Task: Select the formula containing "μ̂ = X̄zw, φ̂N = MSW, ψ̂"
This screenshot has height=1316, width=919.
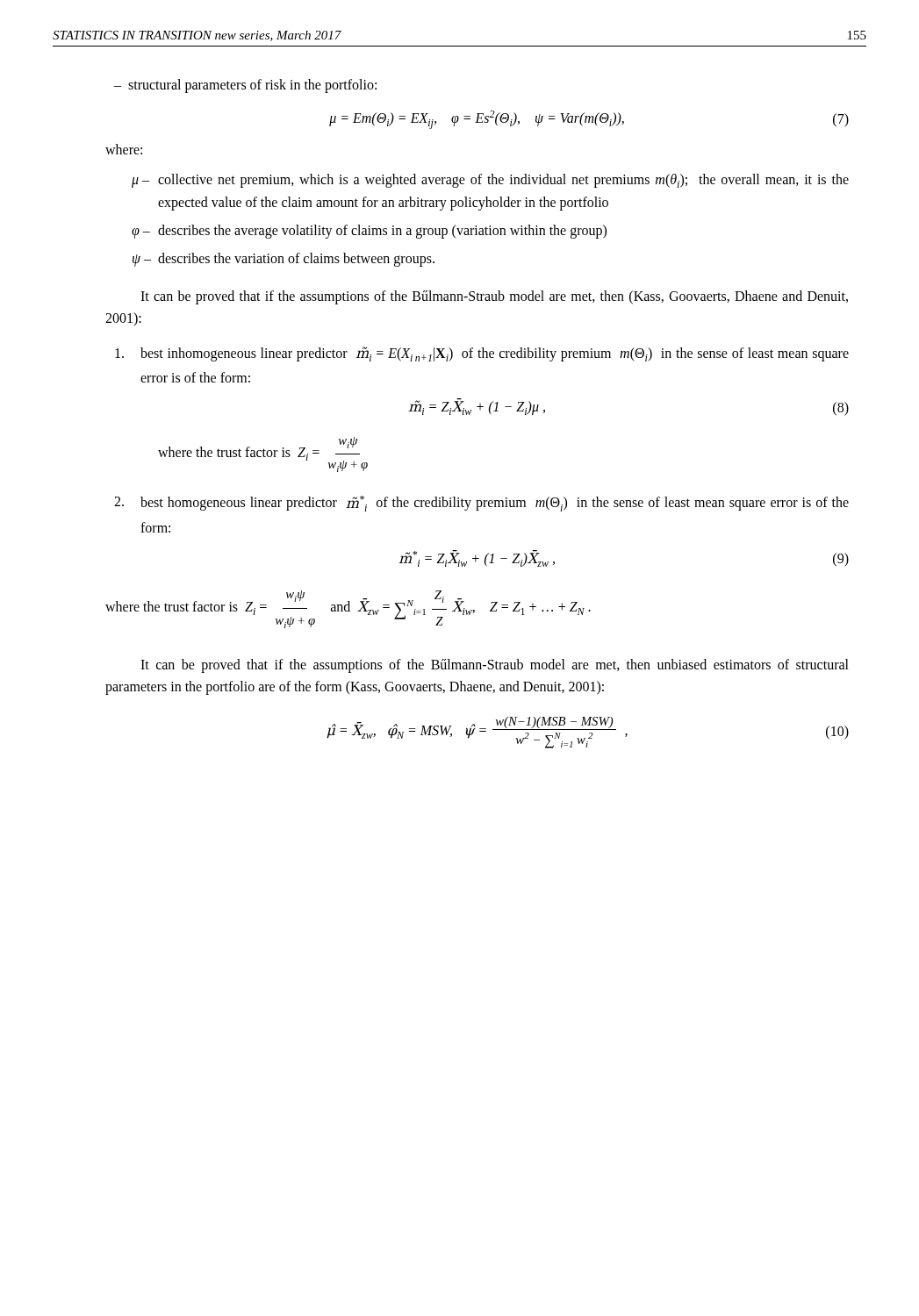Action: click(587, 732)
